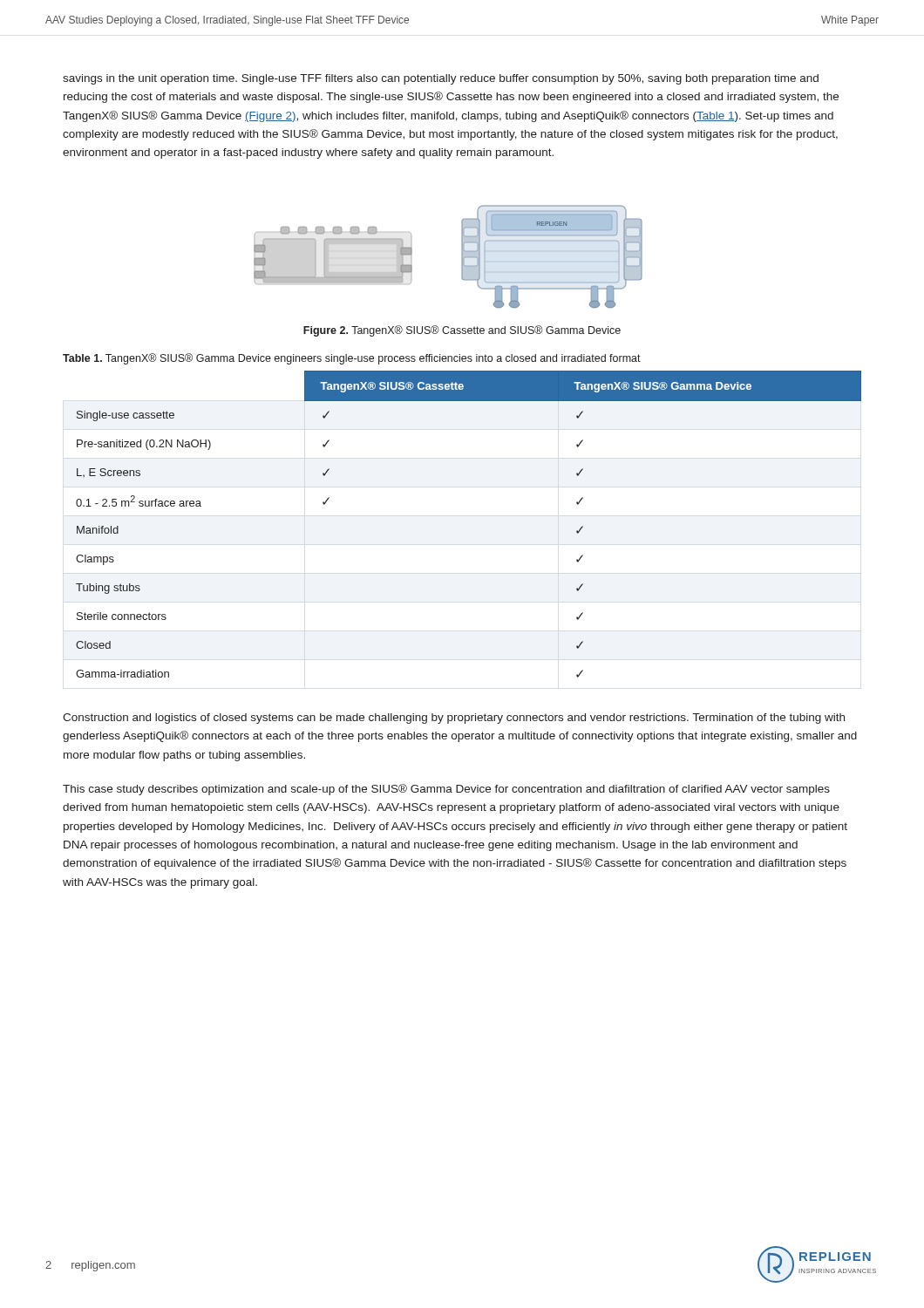This screenshot has height=1308, width=924.
Task: Find the text block containing "savings in the"
Action: pos(451,115)
